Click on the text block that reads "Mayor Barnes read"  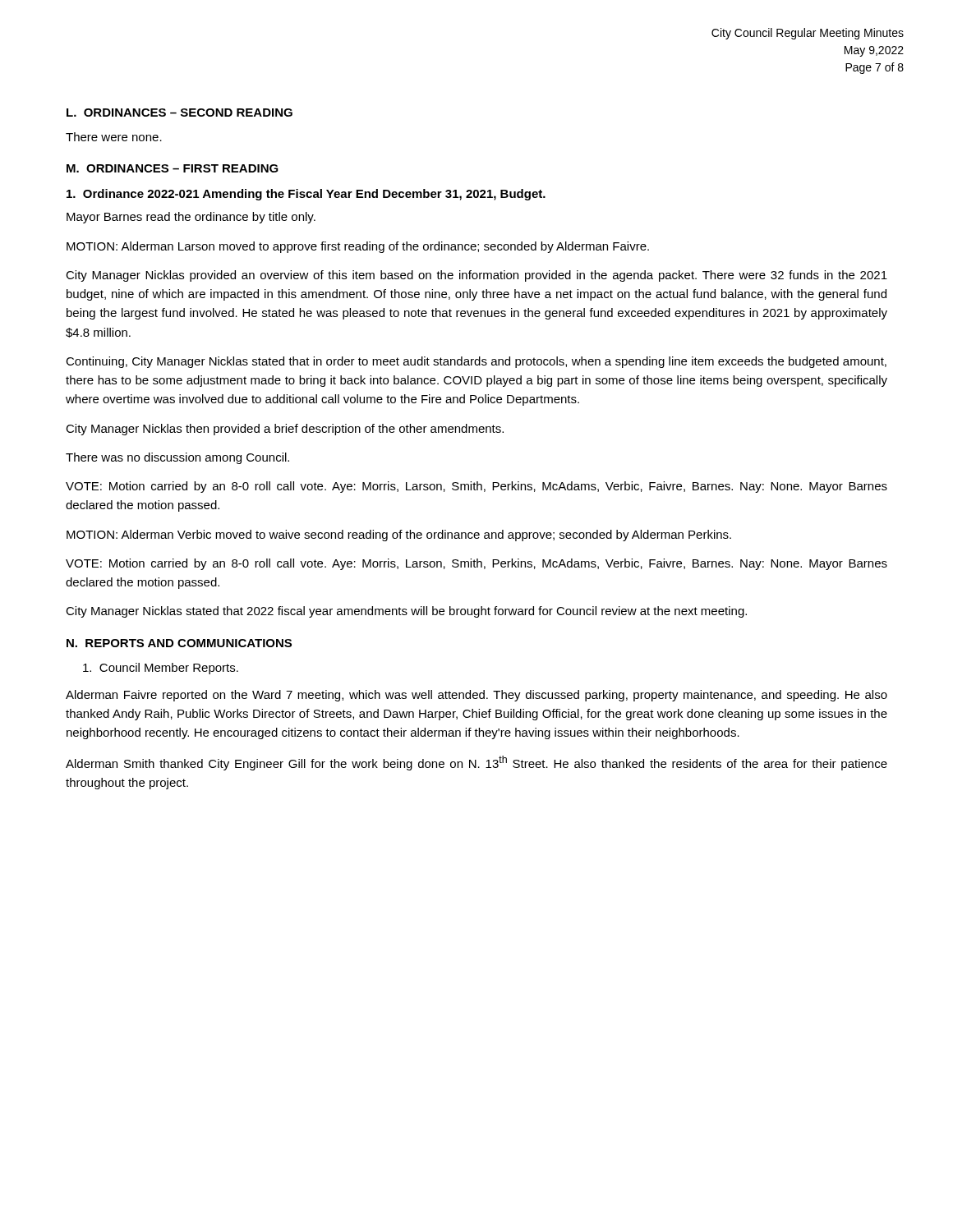[x=191, y=217]
